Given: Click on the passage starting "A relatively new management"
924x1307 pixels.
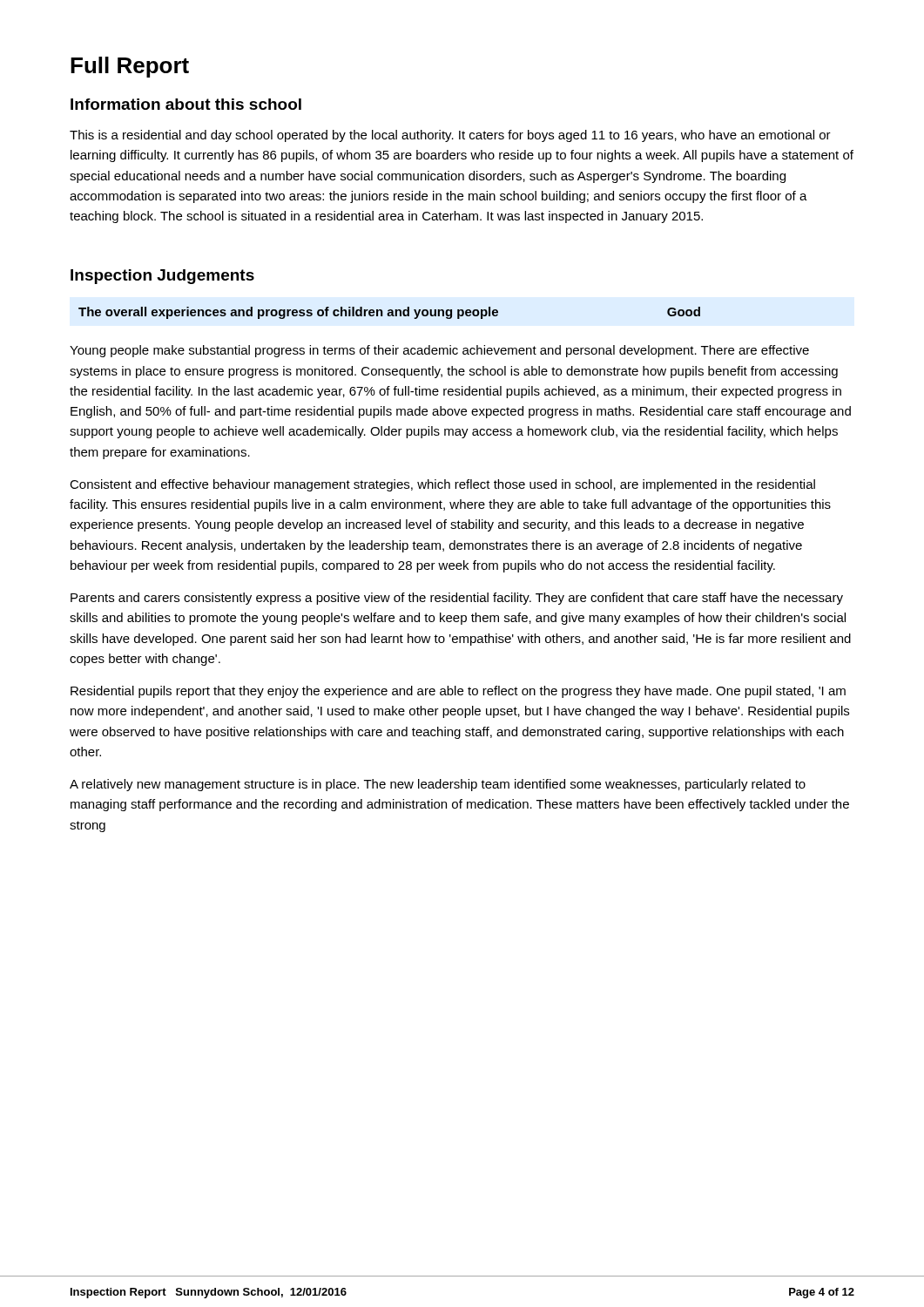Looking at the screenshot, I should point(460,804).
